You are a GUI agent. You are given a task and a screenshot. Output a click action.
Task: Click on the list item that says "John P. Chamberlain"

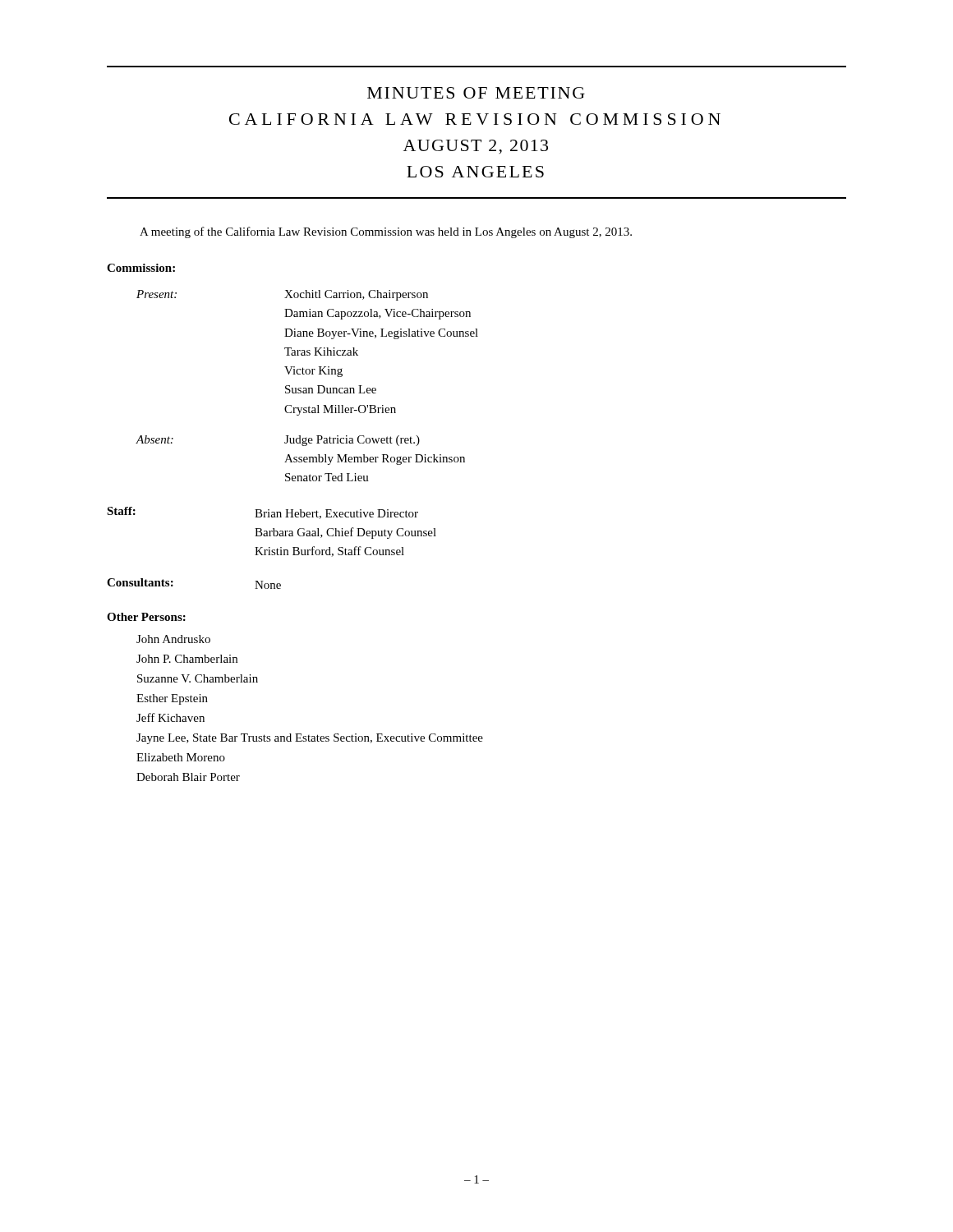187,658
